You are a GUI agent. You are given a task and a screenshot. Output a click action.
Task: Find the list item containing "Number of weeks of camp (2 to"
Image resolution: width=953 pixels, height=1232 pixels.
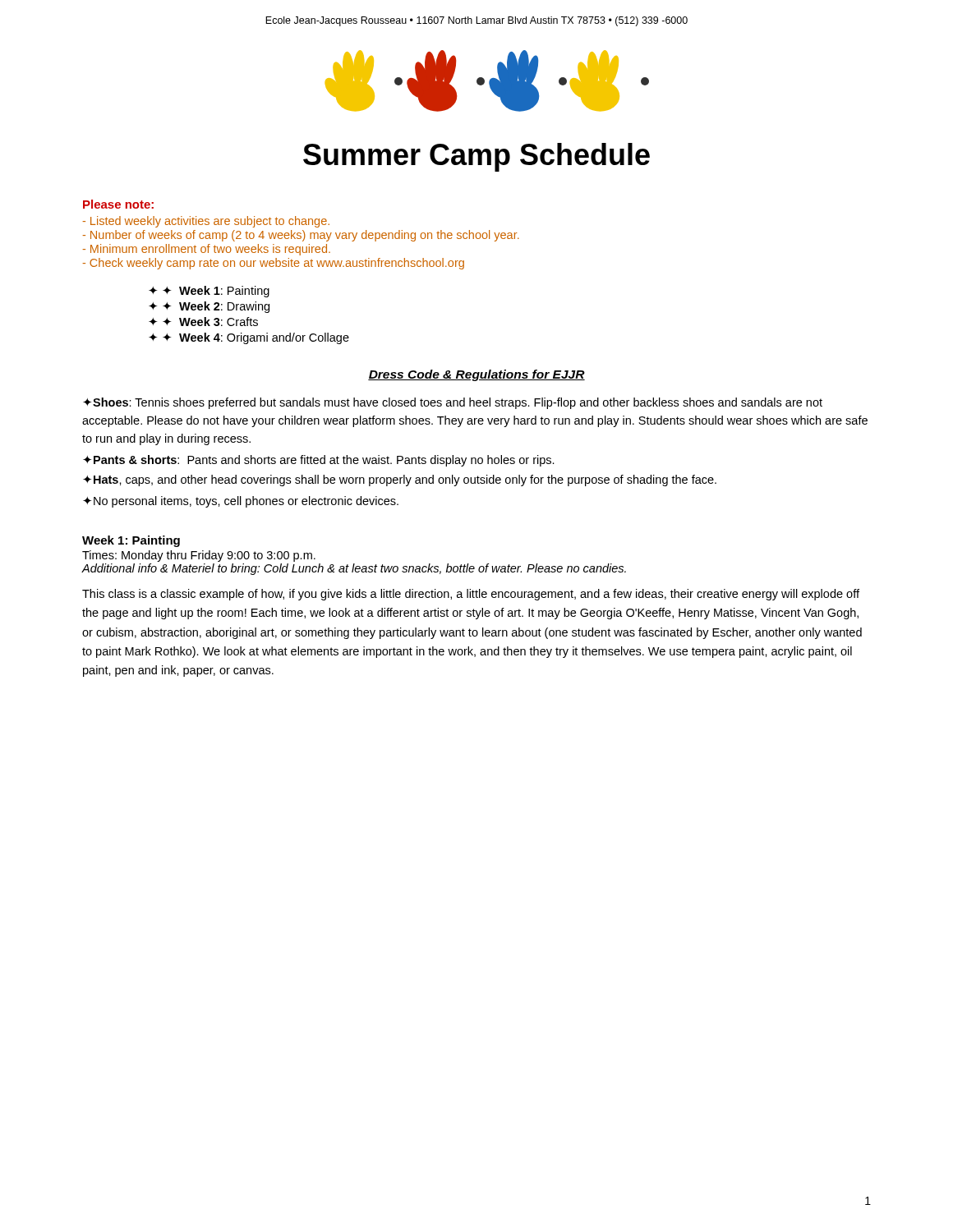coord(301,235)
